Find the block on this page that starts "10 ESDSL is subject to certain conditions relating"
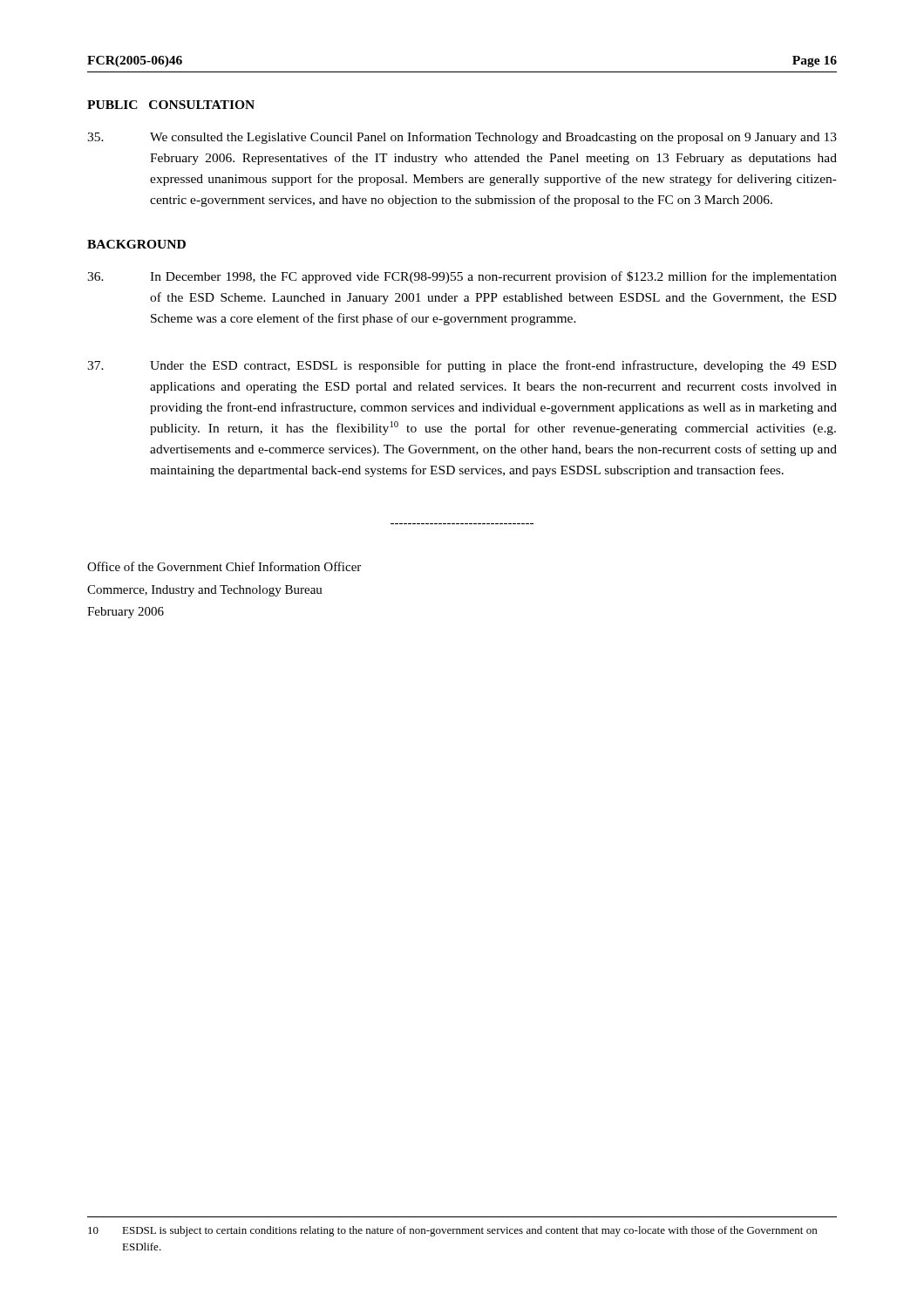 [x=462, y=1239]
